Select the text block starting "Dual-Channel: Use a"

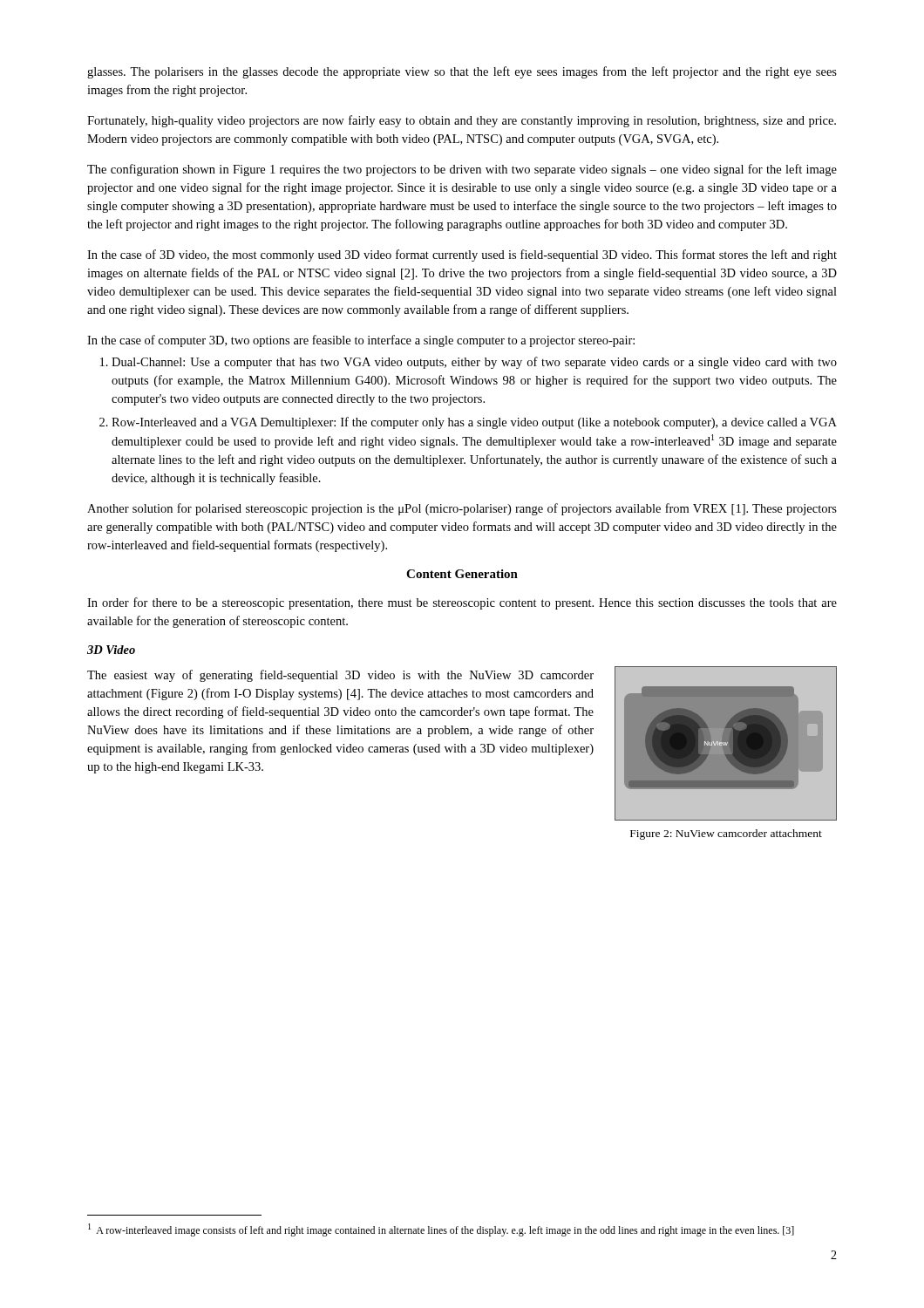[x=474, y=380]
